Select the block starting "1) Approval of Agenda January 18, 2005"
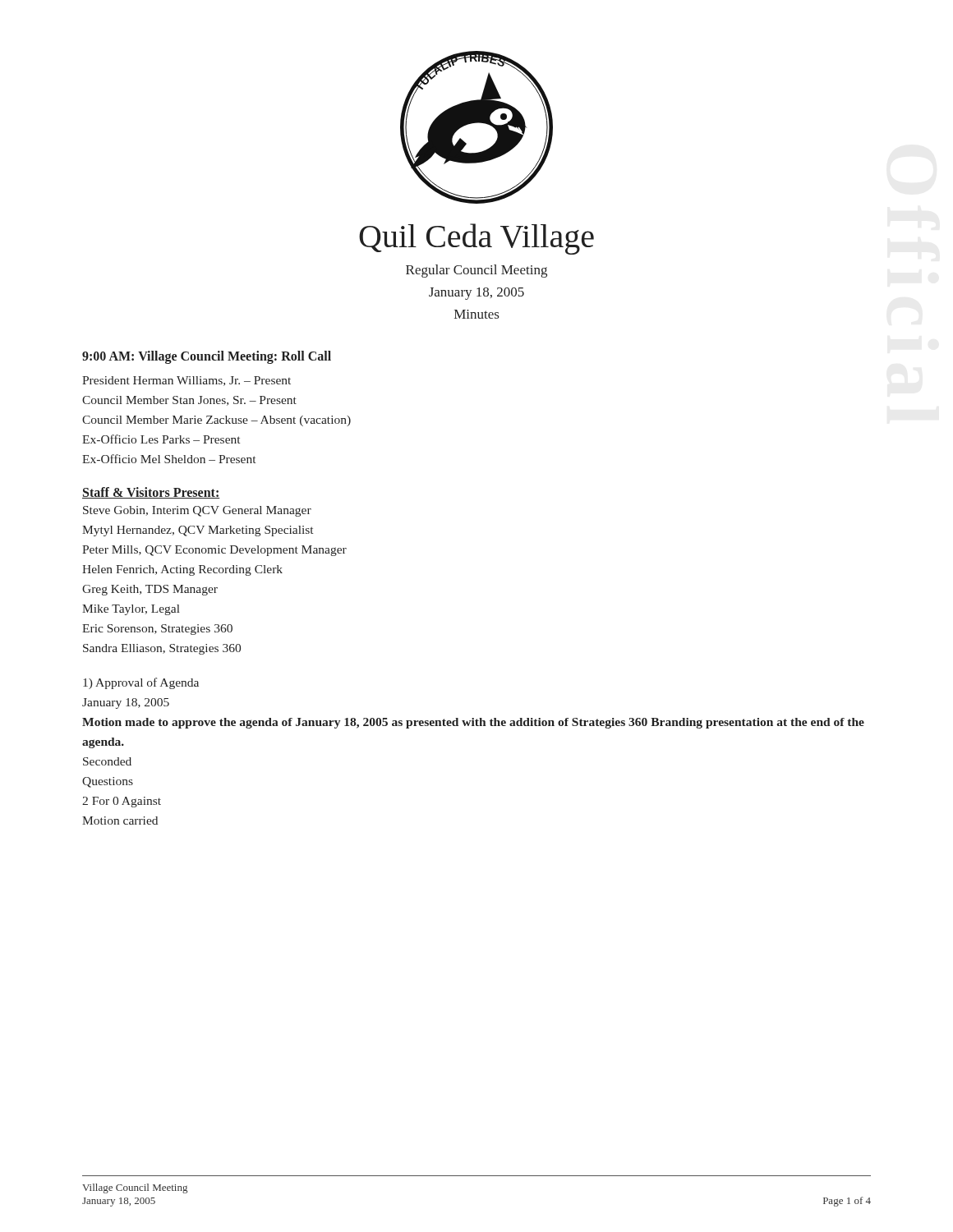 coord(141,683)
